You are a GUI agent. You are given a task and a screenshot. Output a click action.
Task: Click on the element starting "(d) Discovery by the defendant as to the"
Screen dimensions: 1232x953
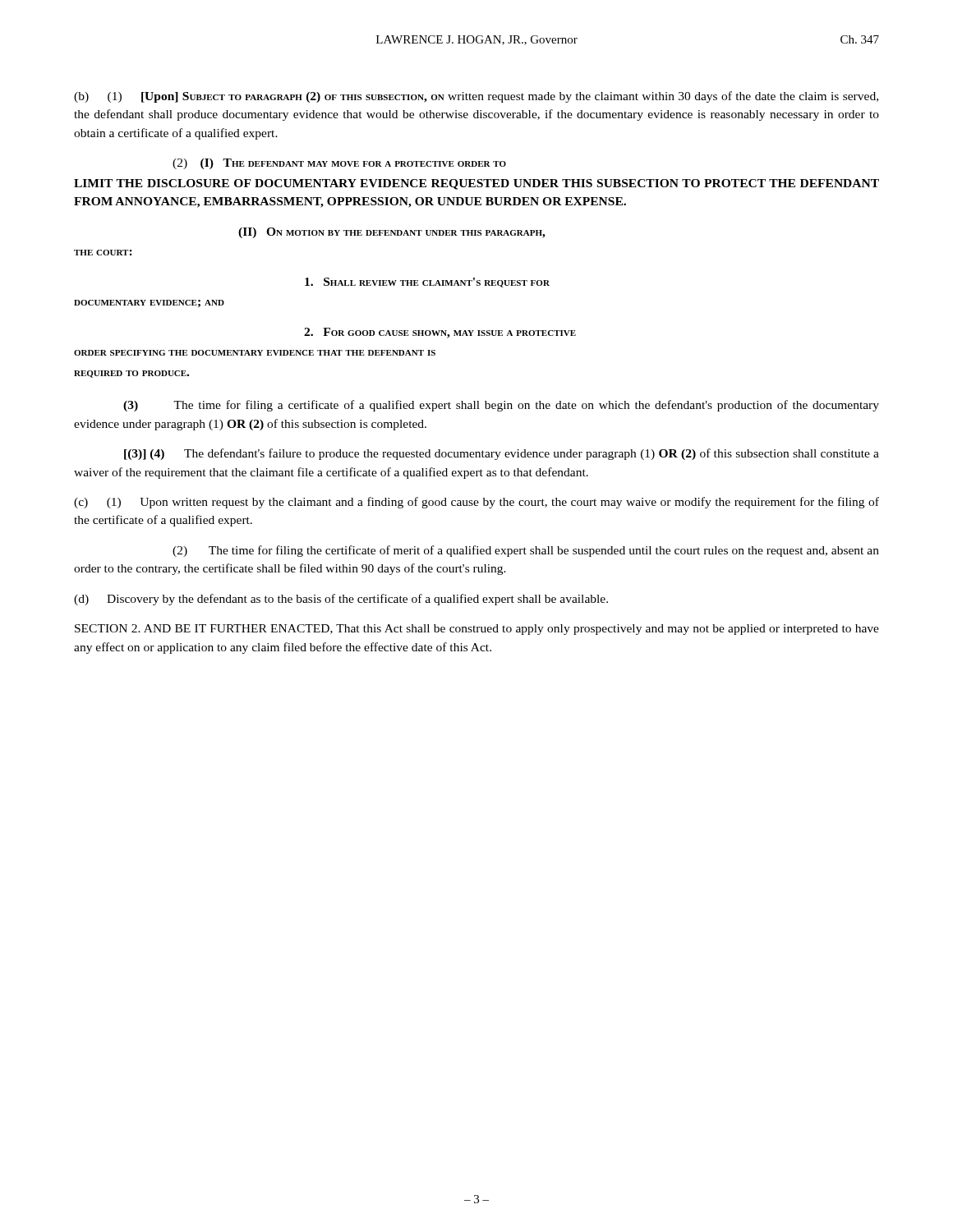click(x=341, y=598)
